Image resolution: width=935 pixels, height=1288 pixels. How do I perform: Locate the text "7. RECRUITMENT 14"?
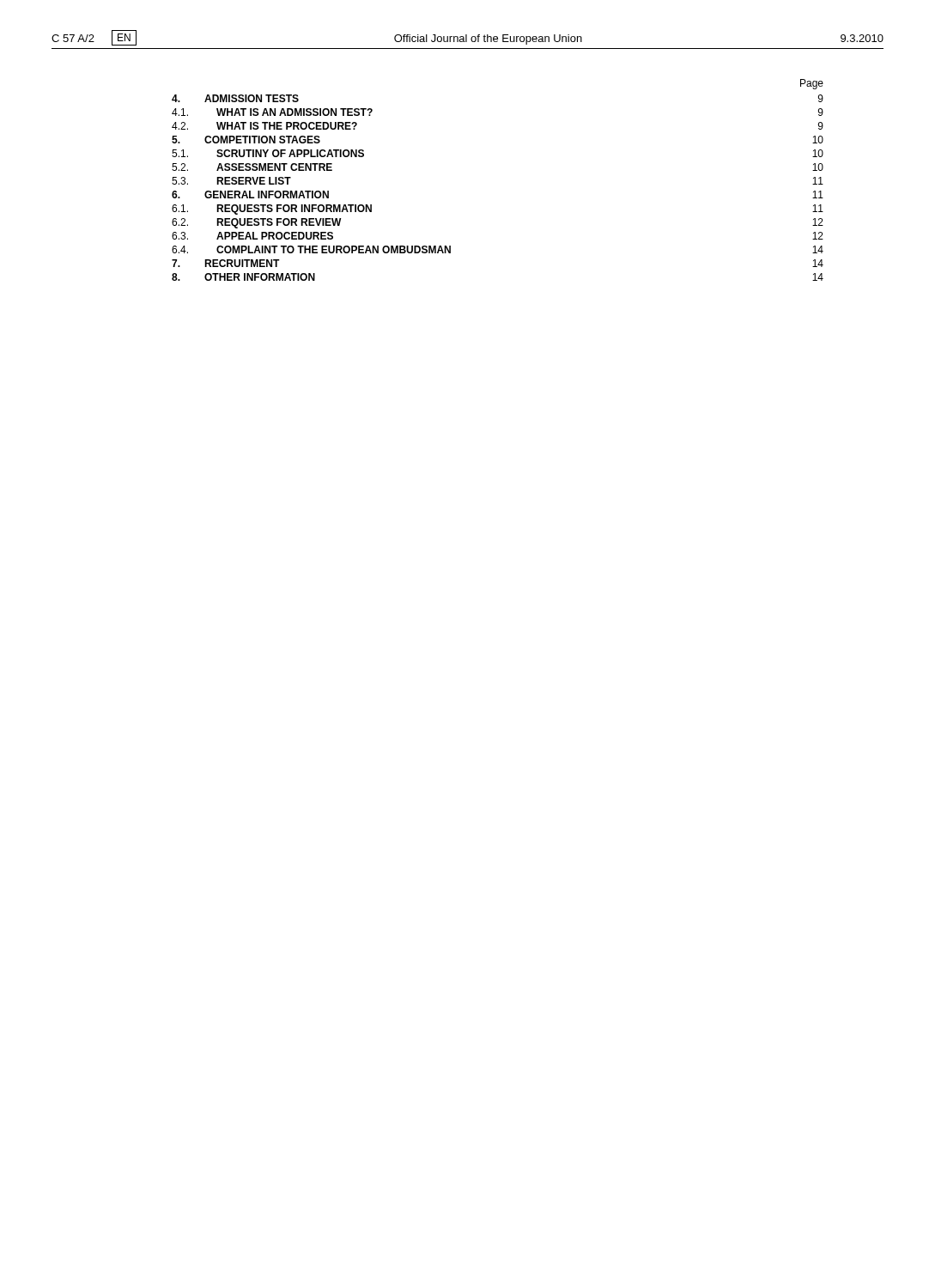[x=251, y=263]
